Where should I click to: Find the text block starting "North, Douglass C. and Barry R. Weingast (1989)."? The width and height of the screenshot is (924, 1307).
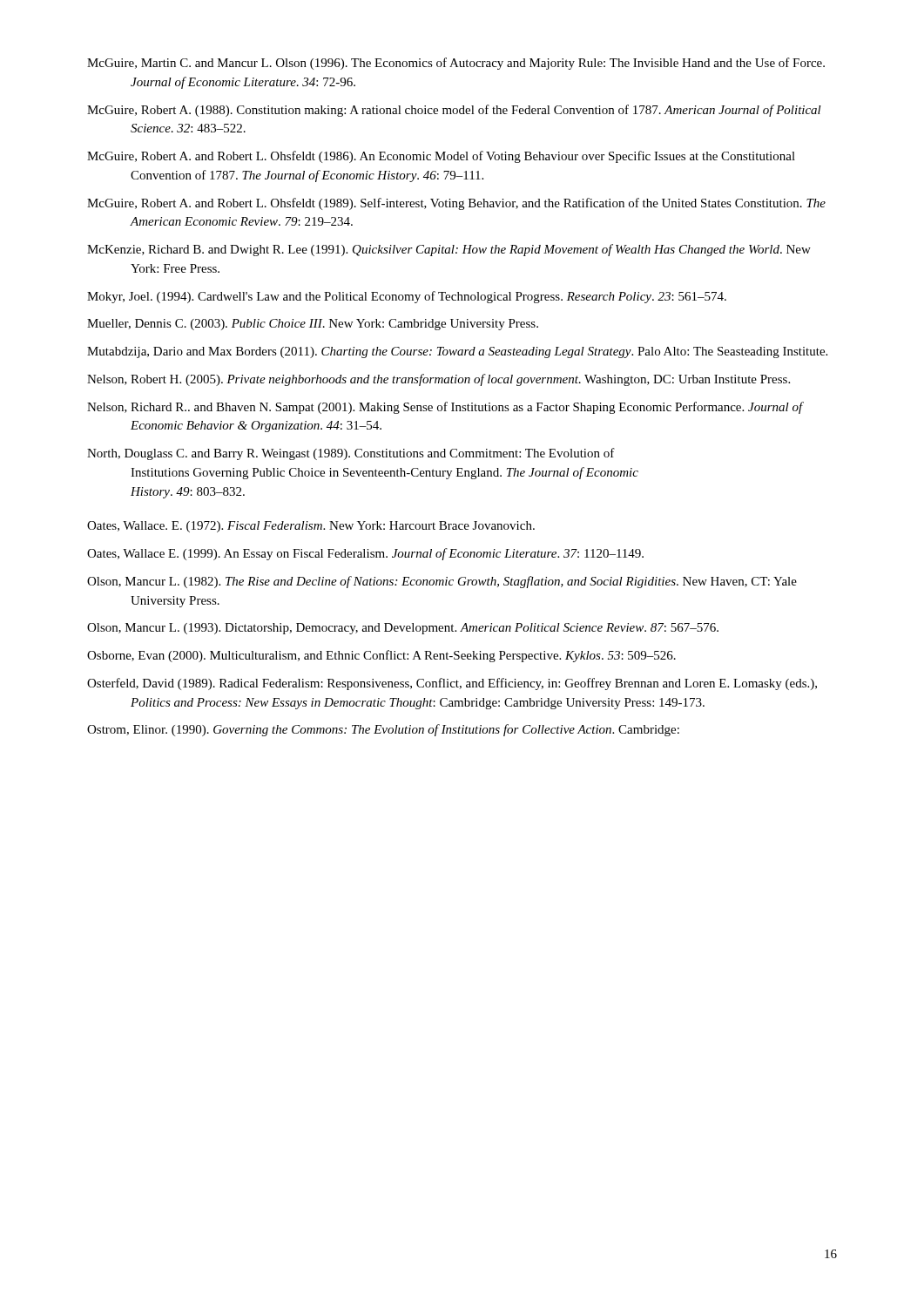363,474
